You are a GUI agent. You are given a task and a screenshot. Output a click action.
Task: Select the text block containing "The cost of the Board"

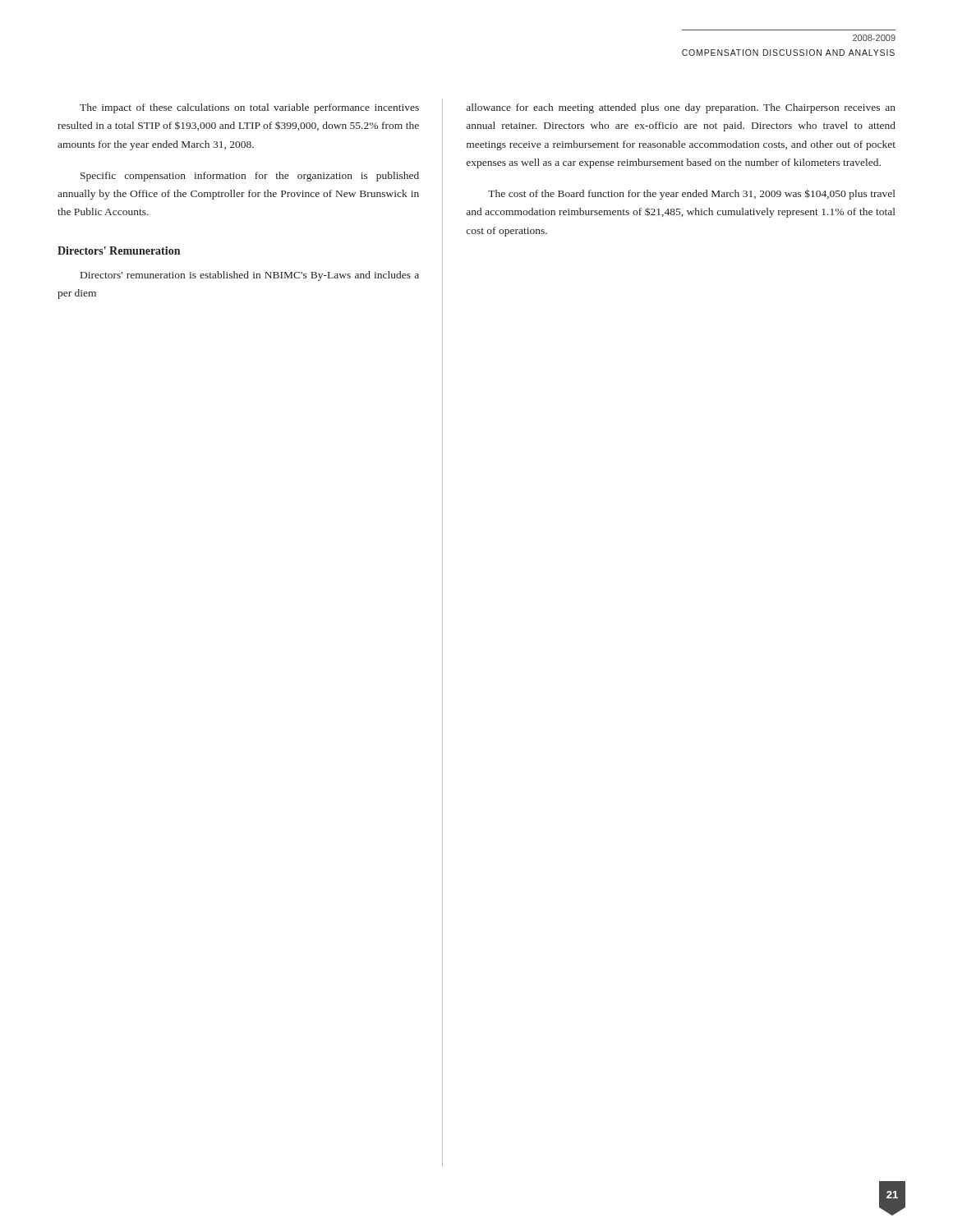(x=681, y=212)
